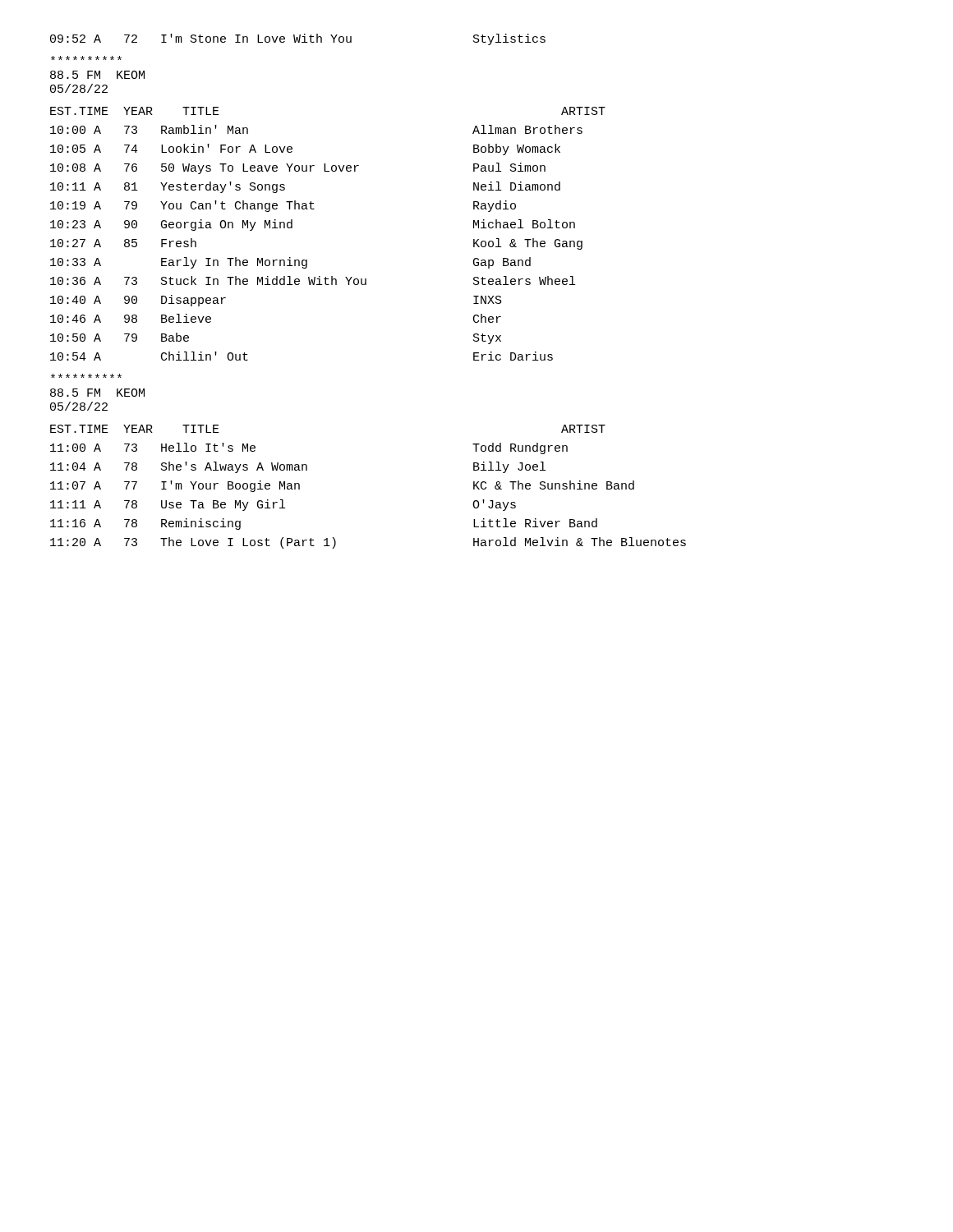Click the passage that begins "11:11 A 78 Use Ta"
Image resolution: width=953 pixels, height=1232 pixels.
283,506
